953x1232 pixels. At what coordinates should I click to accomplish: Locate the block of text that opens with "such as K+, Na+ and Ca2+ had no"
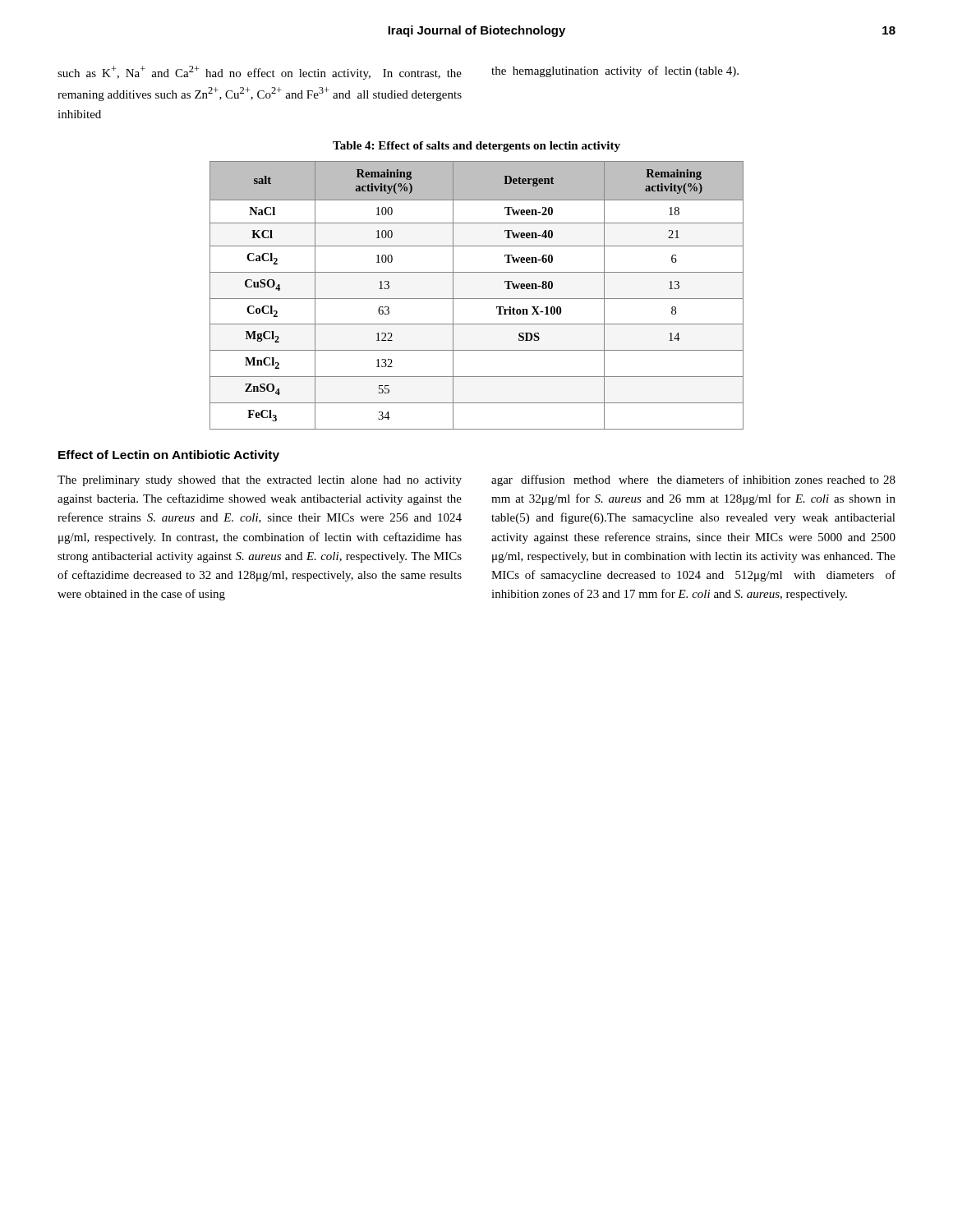tap(260, 92)
